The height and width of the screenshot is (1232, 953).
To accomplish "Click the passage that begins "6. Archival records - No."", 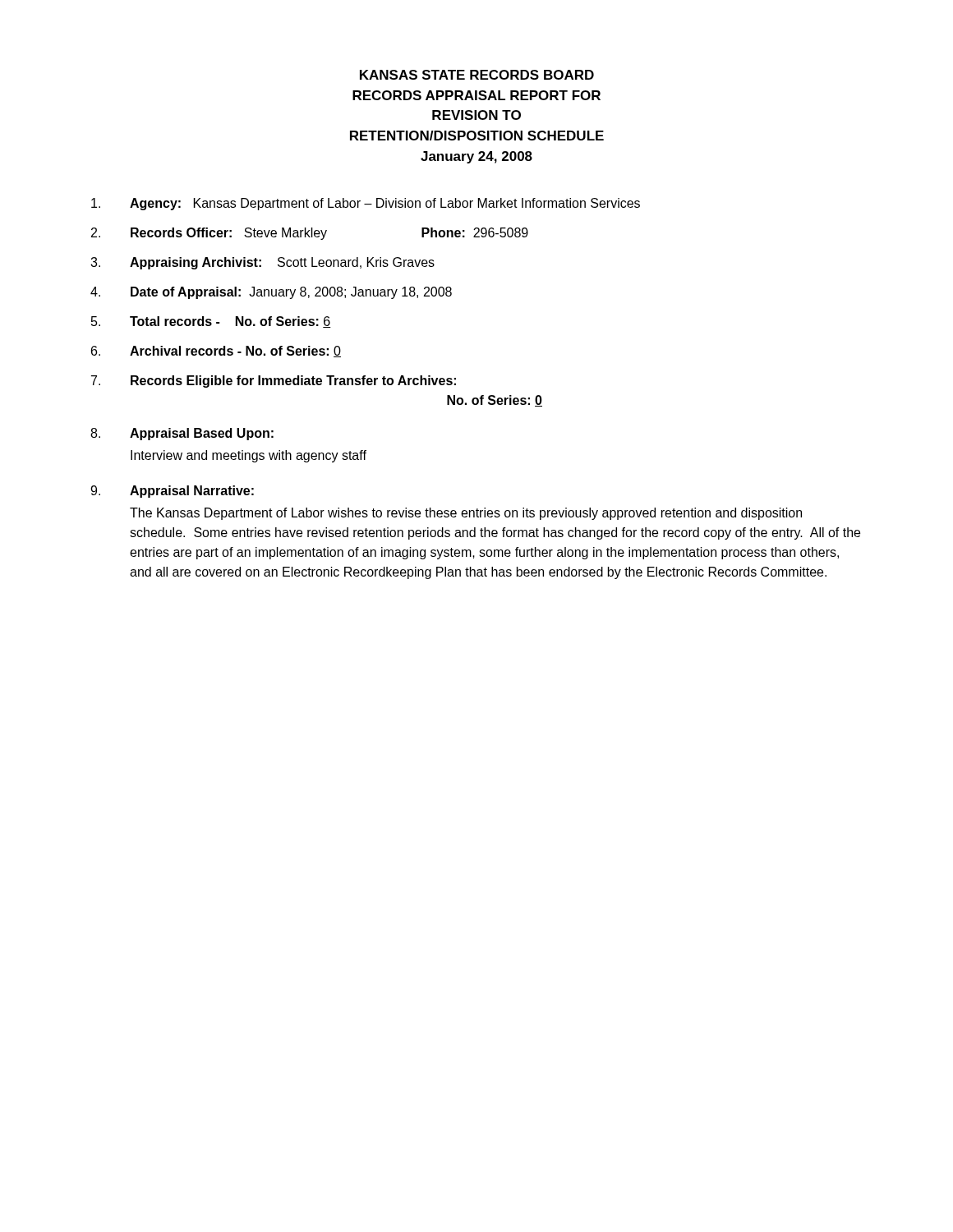I will click(x=216, y=352).
